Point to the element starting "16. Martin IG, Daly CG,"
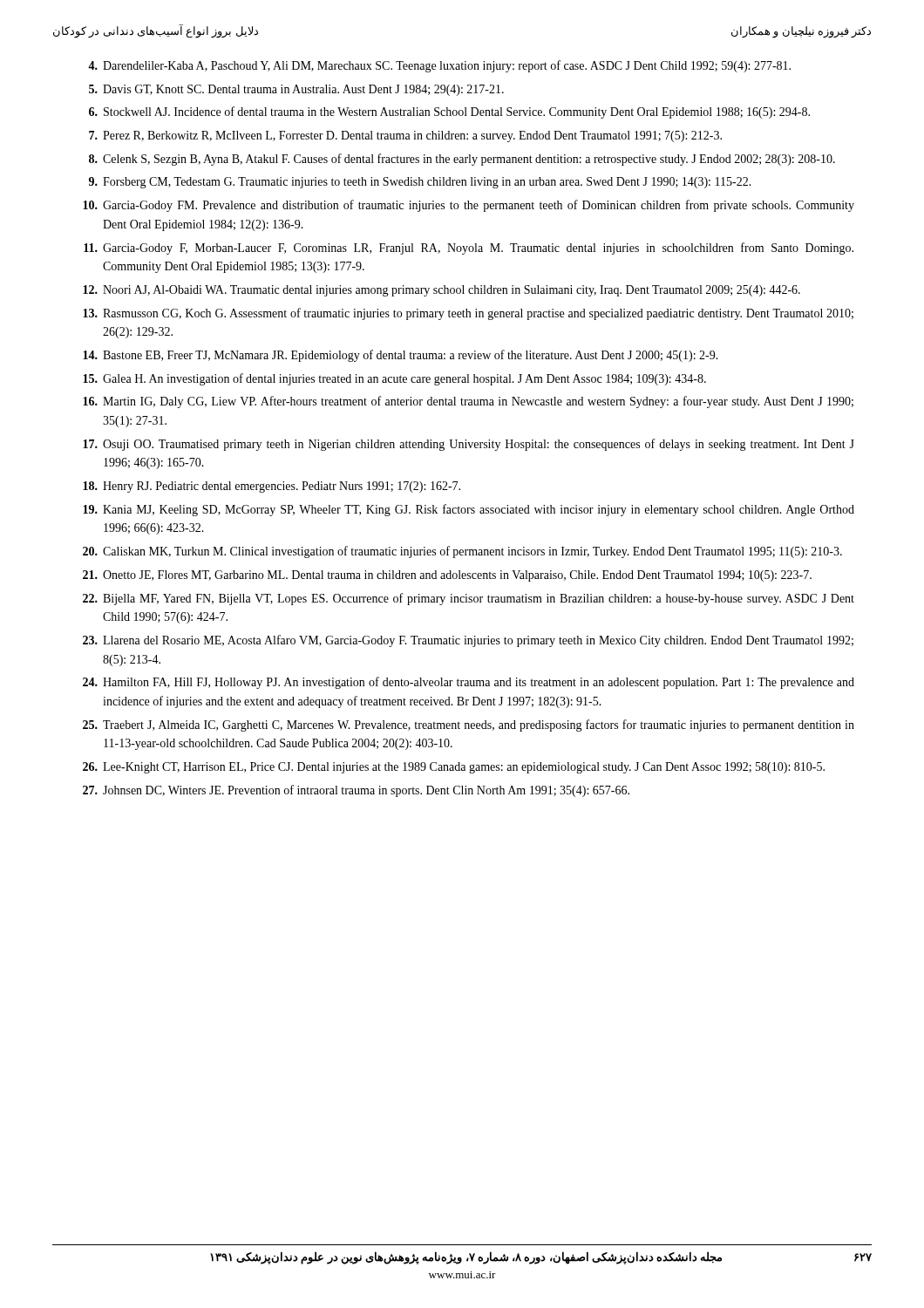 click(x=462, y=412)
